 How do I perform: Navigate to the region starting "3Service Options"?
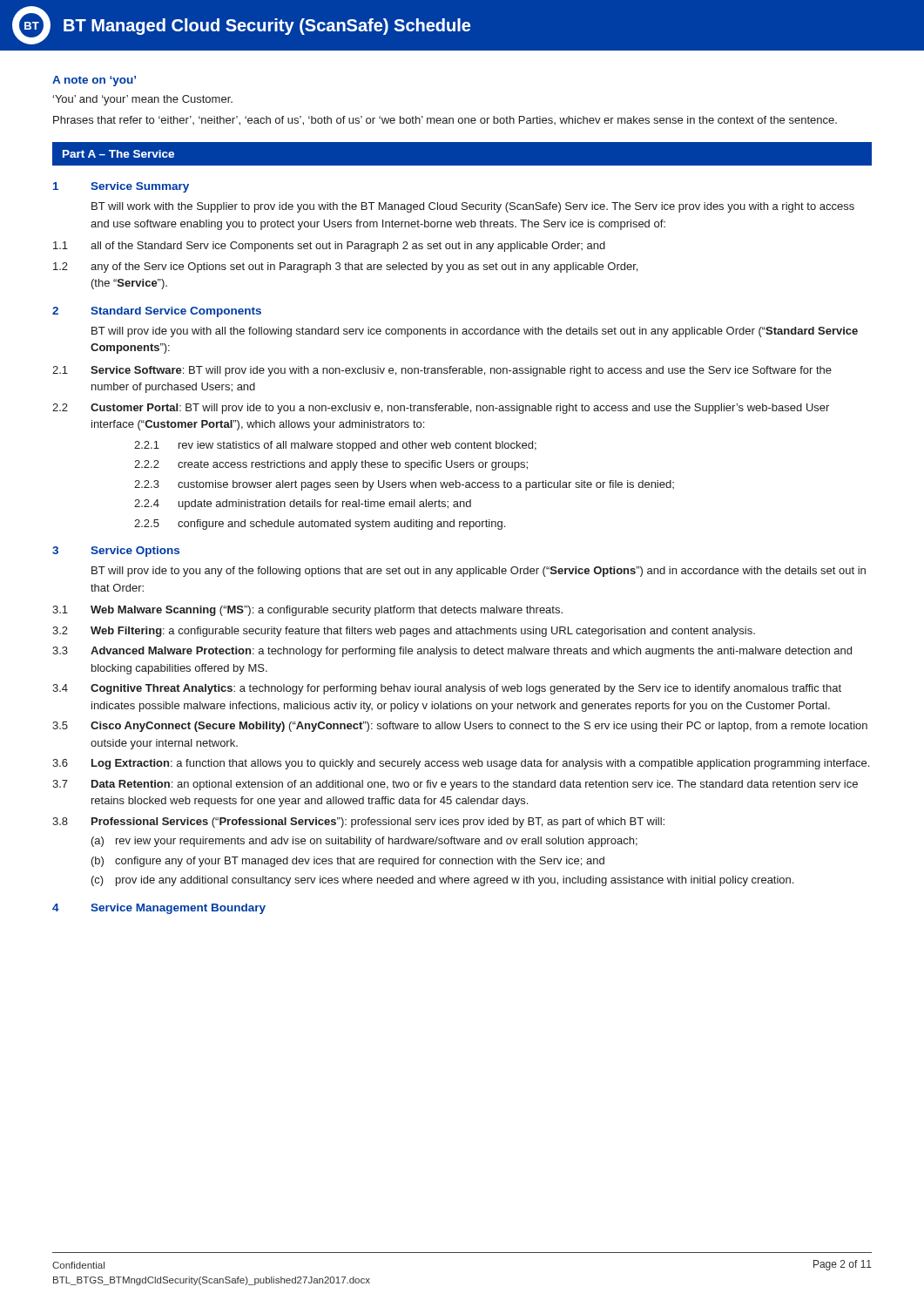(x=116, y=550)
